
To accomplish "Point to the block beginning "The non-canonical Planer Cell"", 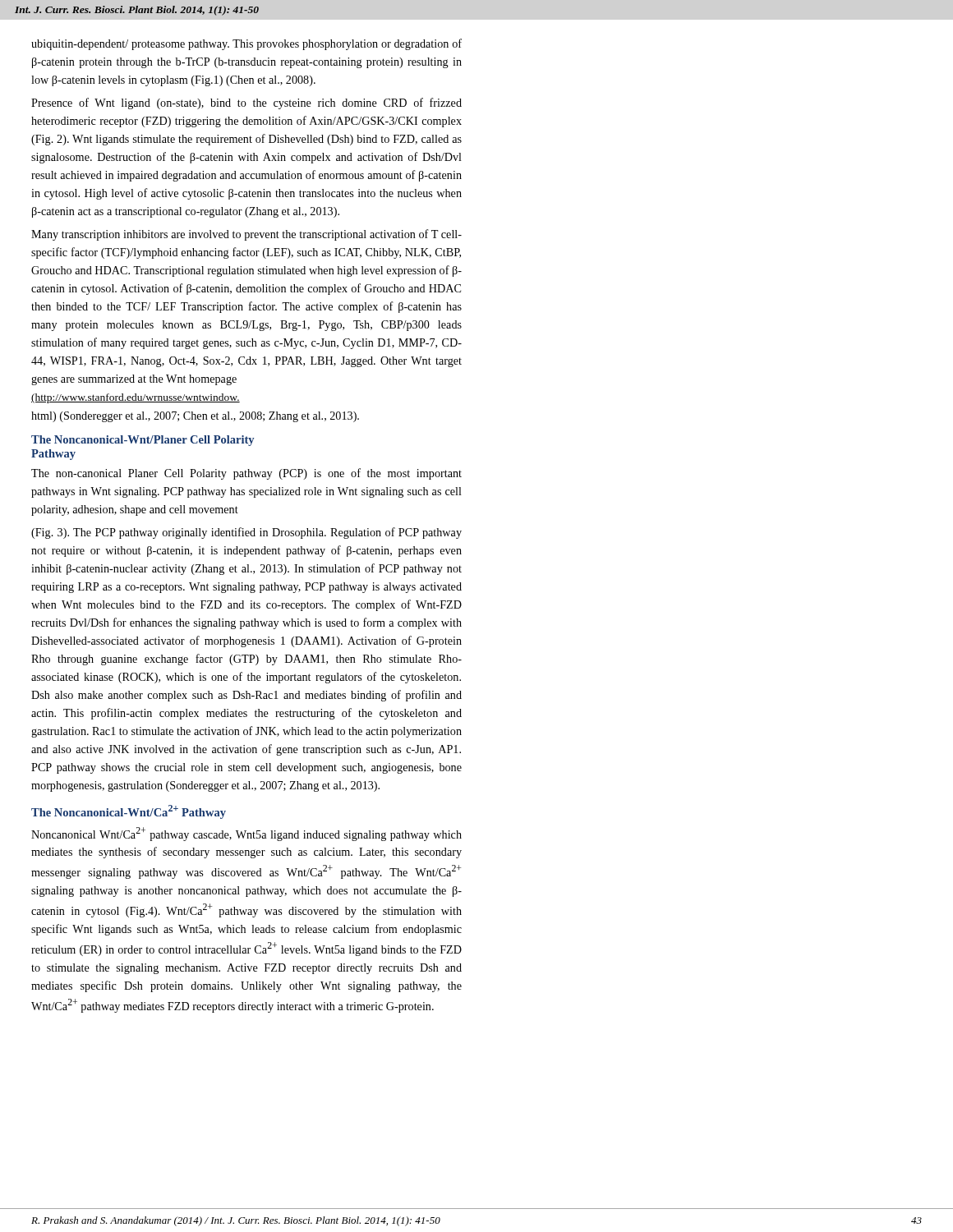I will [246, 491].
